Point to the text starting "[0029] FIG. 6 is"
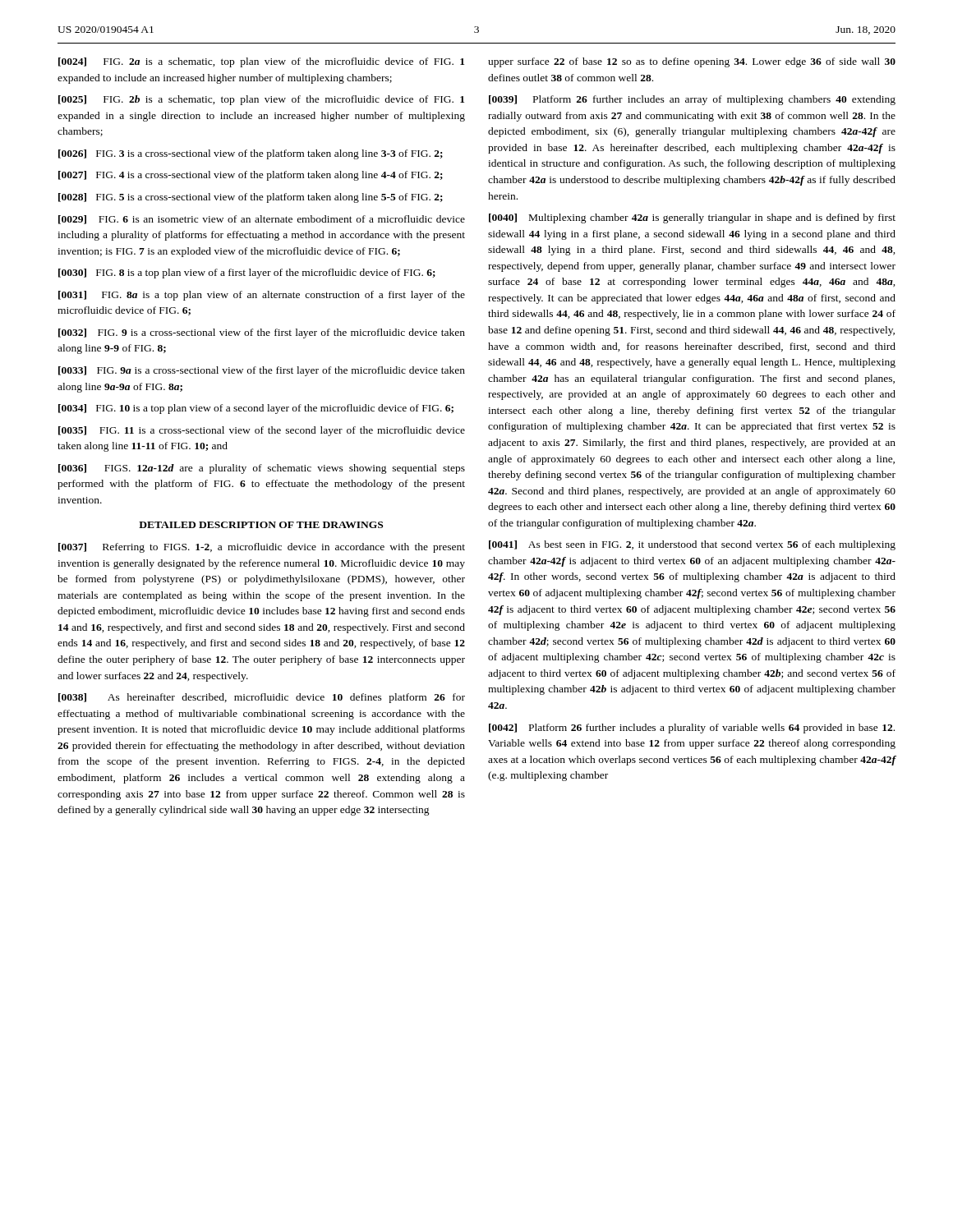 (261, 235)
